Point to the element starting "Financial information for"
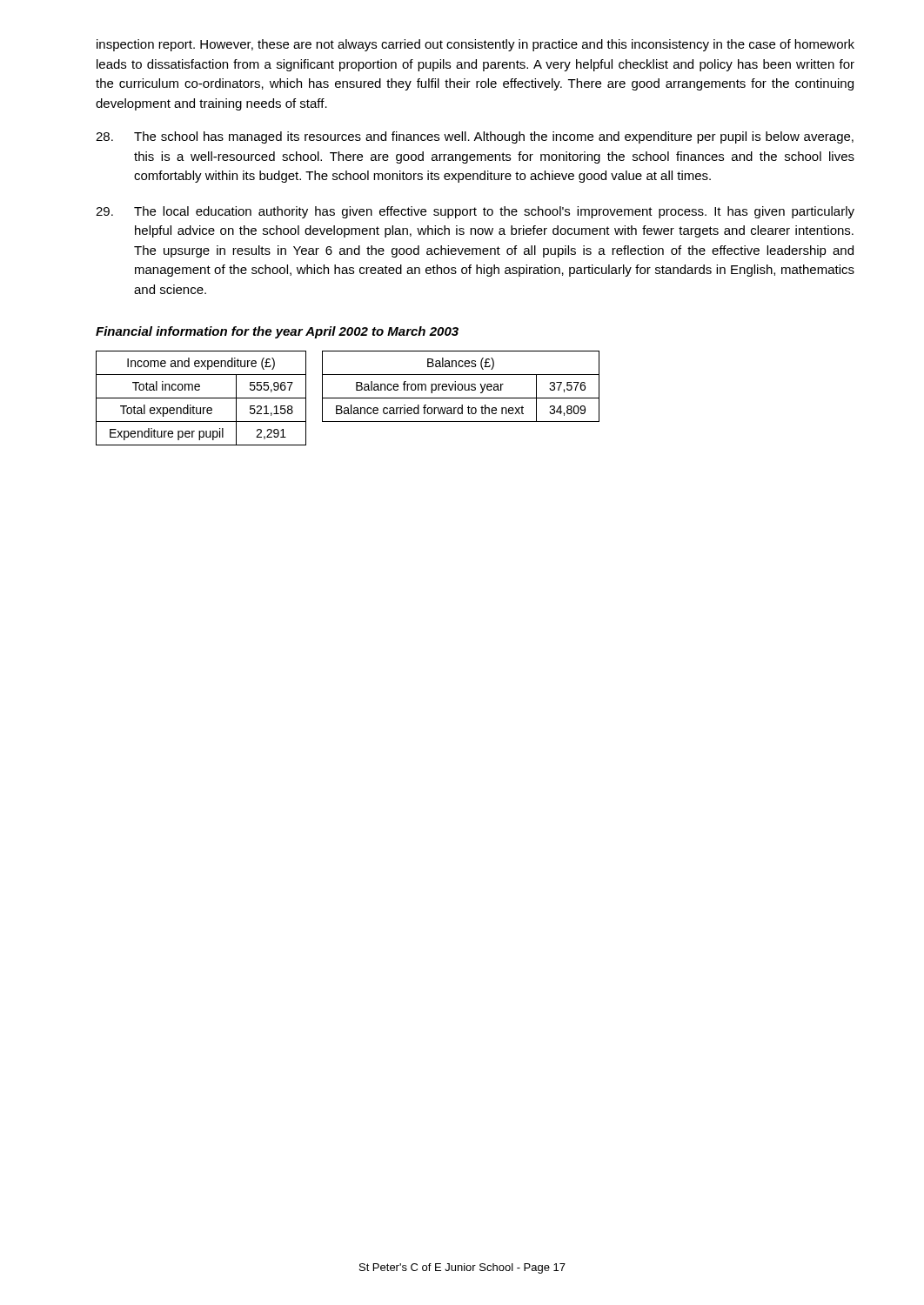Viewport: 924px width, 1305px height. pyautogui.click(x=277, y=331)
